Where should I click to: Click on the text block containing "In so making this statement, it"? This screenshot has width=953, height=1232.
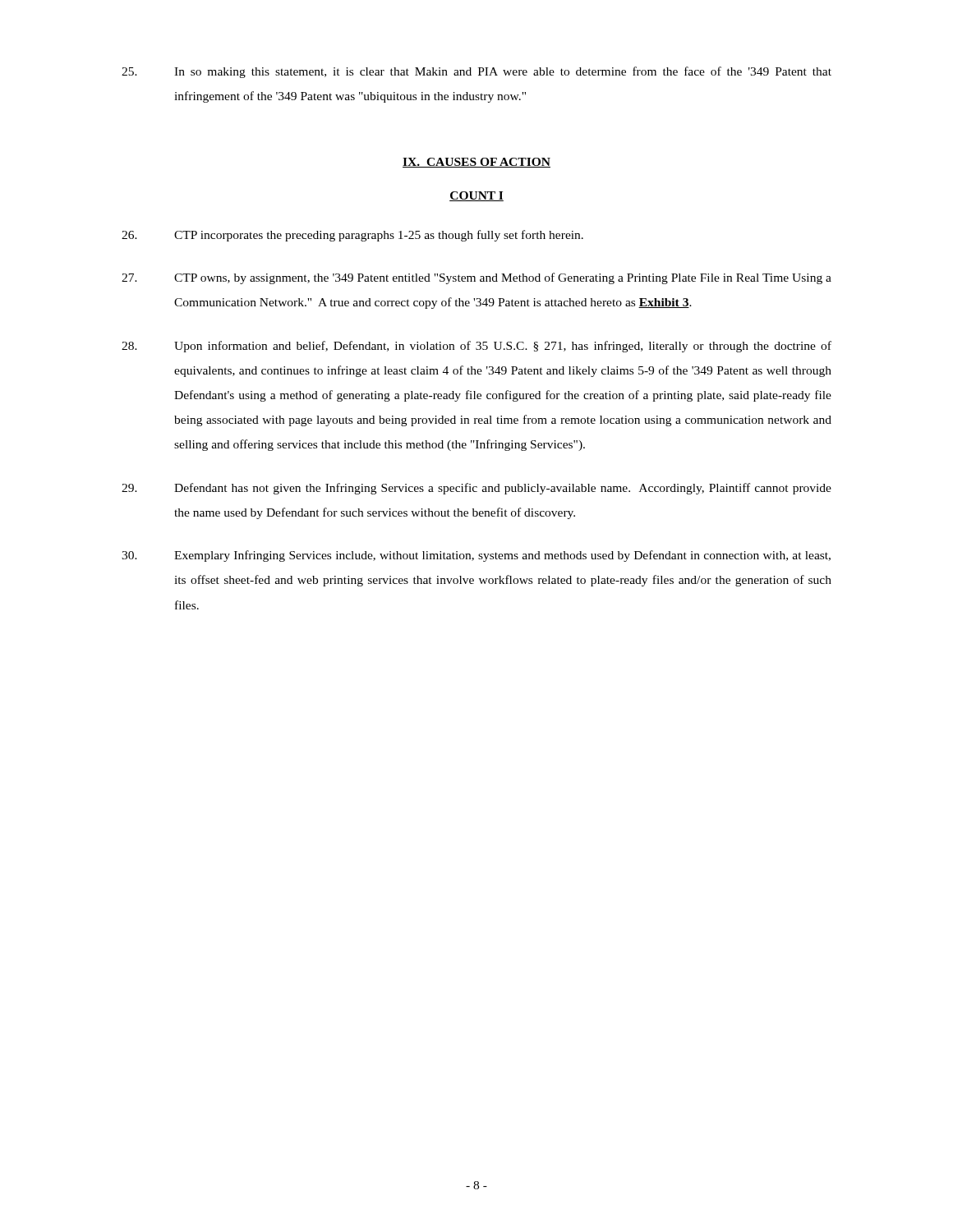tap(476, 84)
